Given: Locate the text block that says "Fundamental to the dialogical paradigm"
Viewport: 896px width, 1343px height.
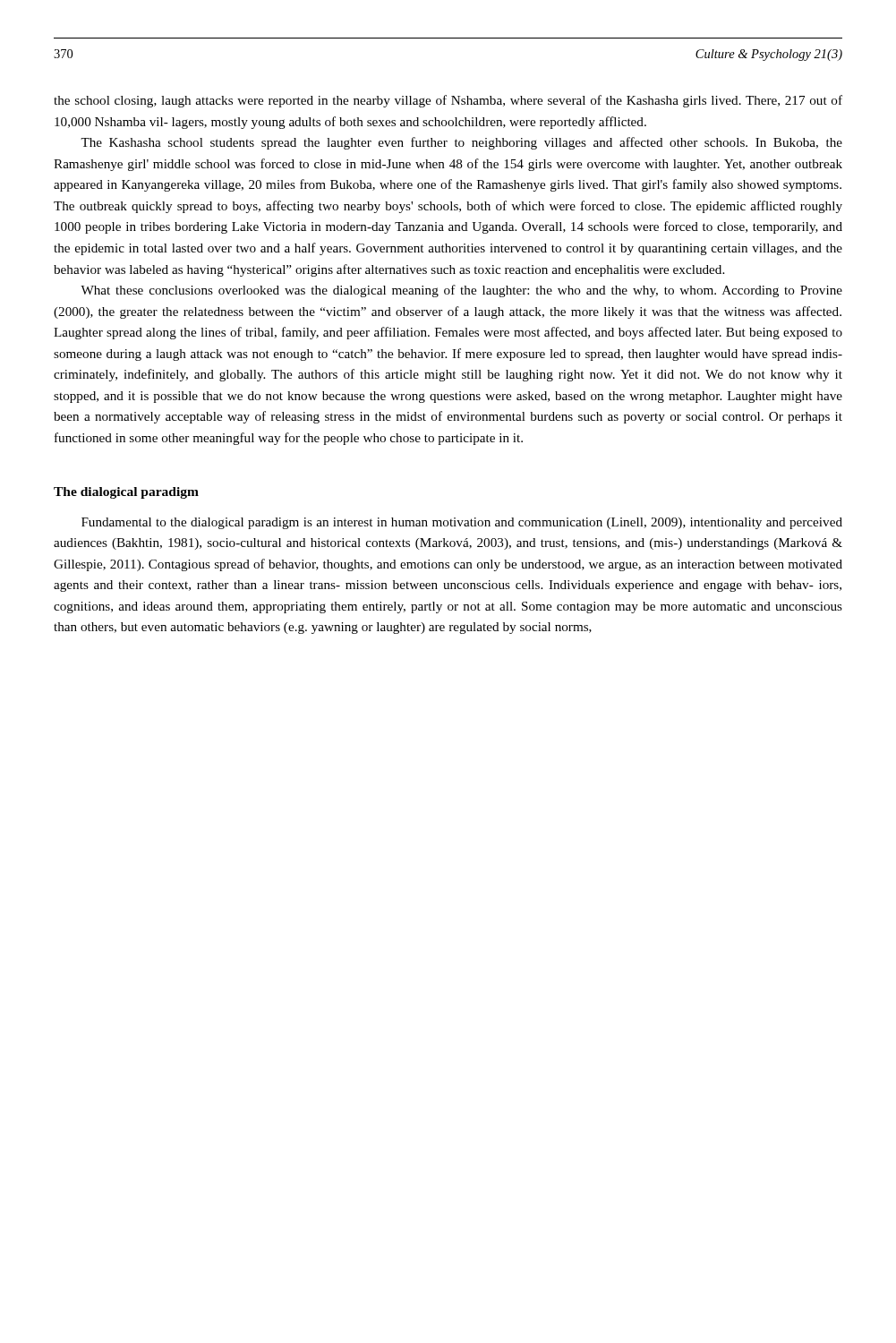Looking at the screenshot, I should 448,574.
